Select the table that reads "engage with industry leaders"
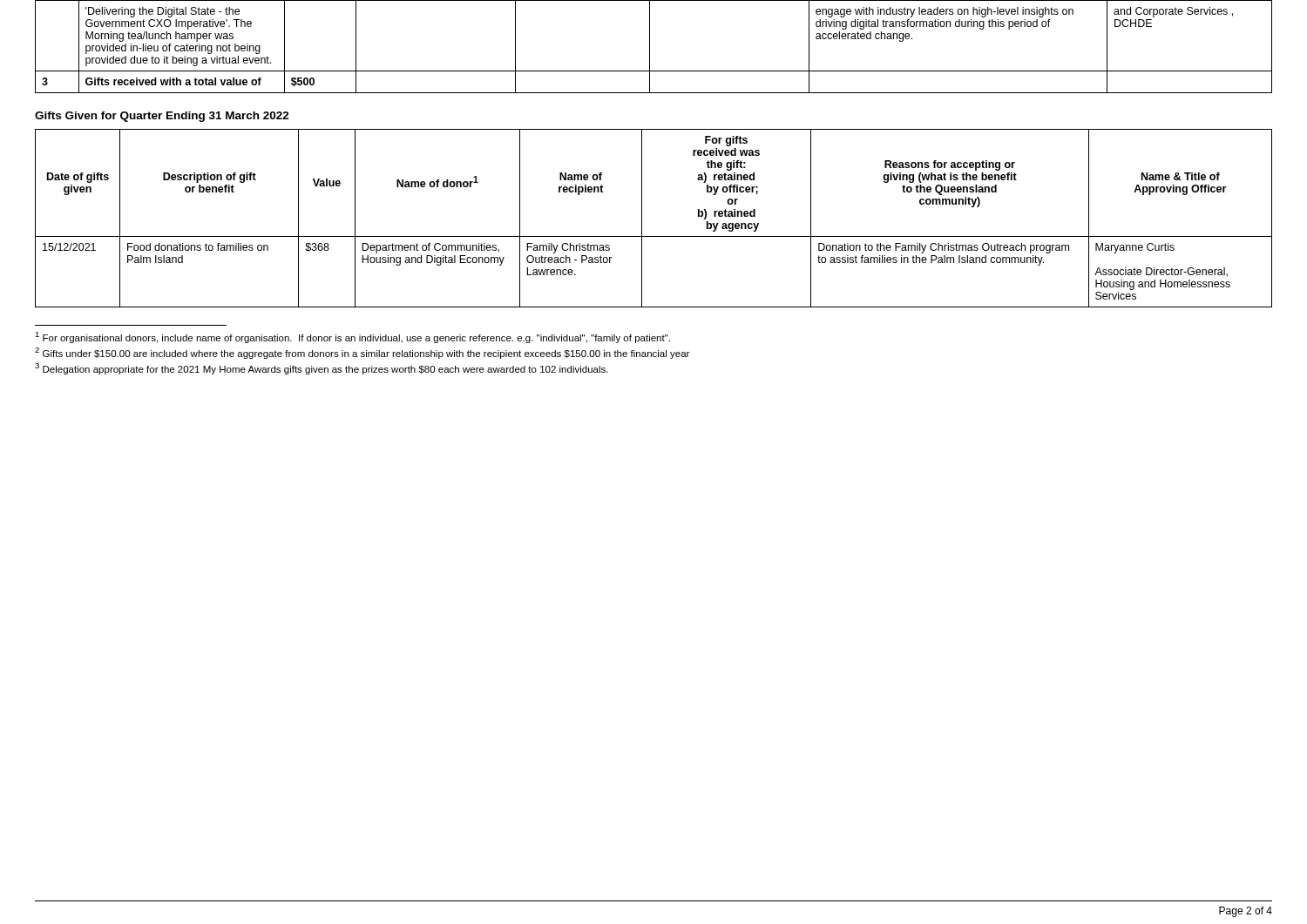This screenshot has width=1307, height=924. [x=654, y=47]
